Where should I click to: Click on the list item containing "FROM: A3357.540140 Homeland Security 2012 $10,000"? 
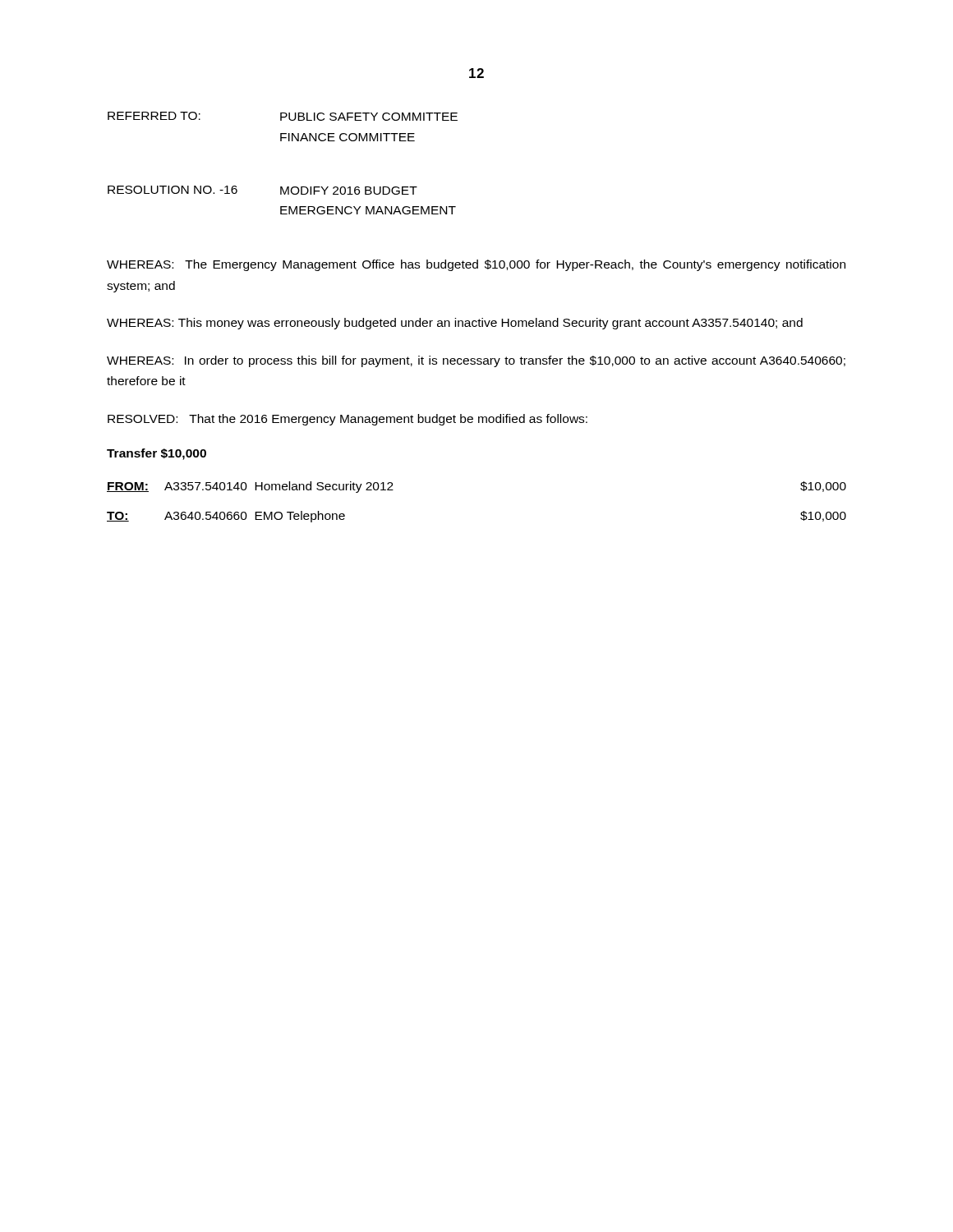click(x=127, y=488)
